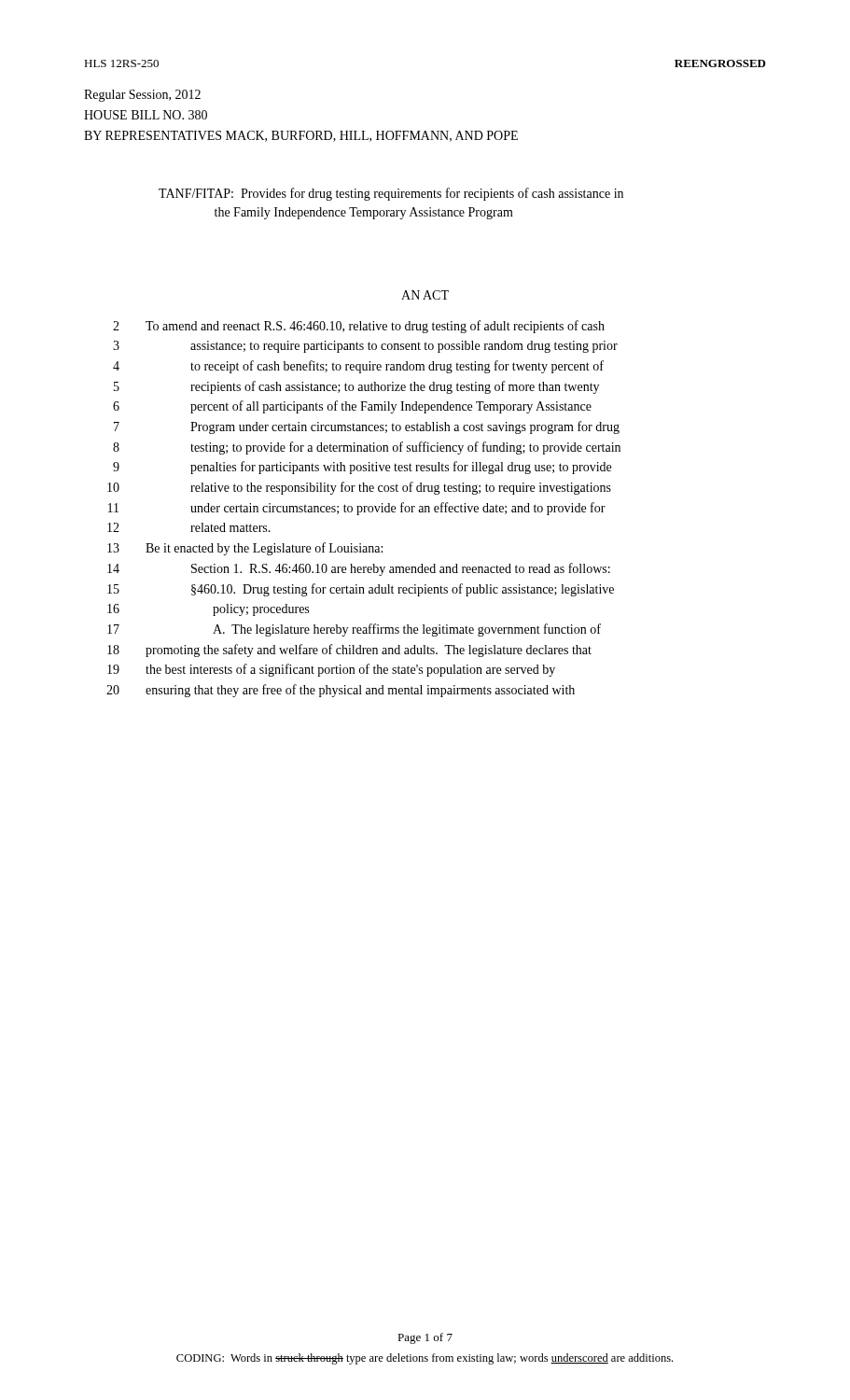Point to the region starting "BY REPRESENTATIVES MACK, BURFORD, HILL,"
Image resolution: width=850 pixels, height=1400 pixels.
click(301, 136)
